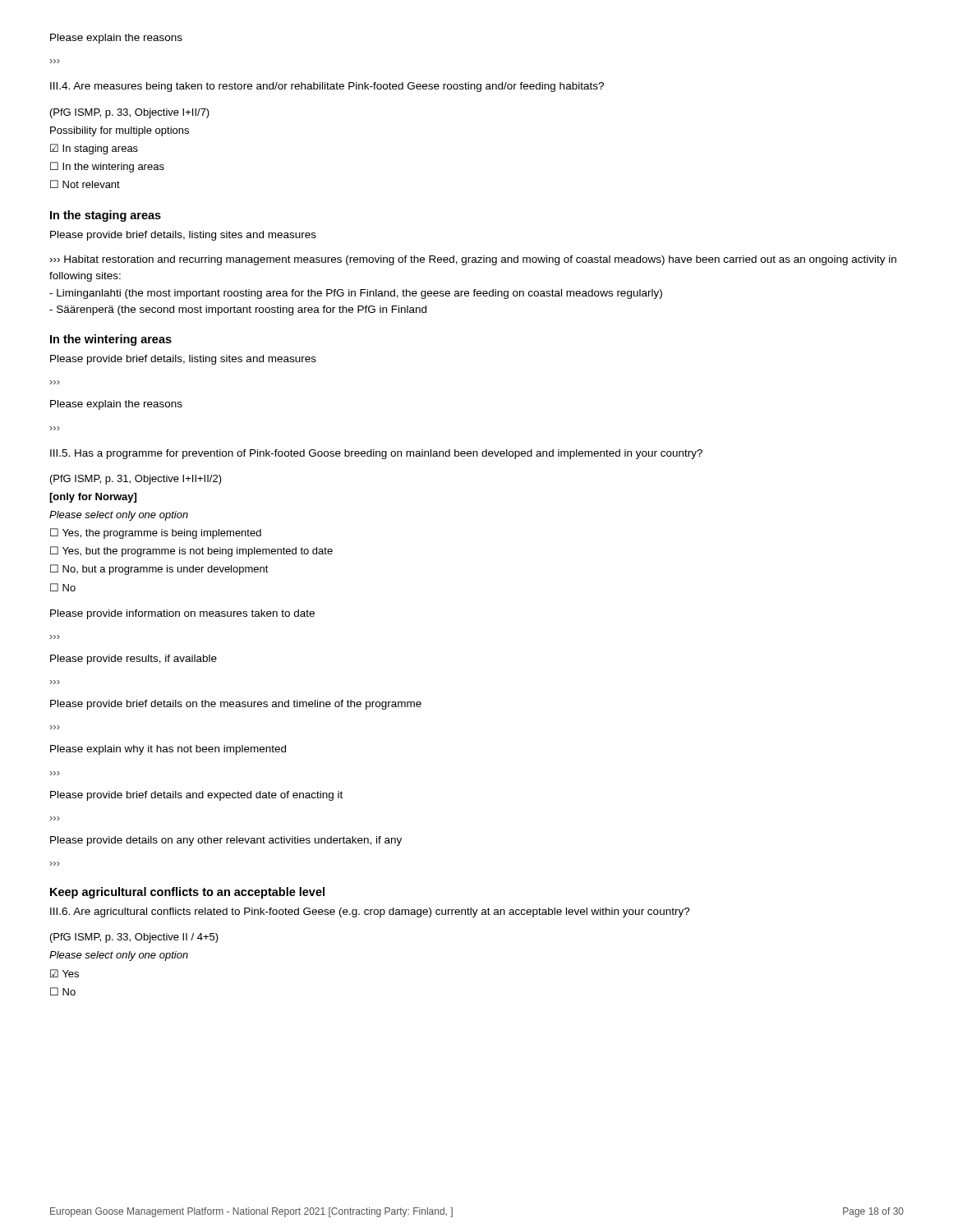Point to the block beginning "Please provide brief details on the"

point(235,704)
